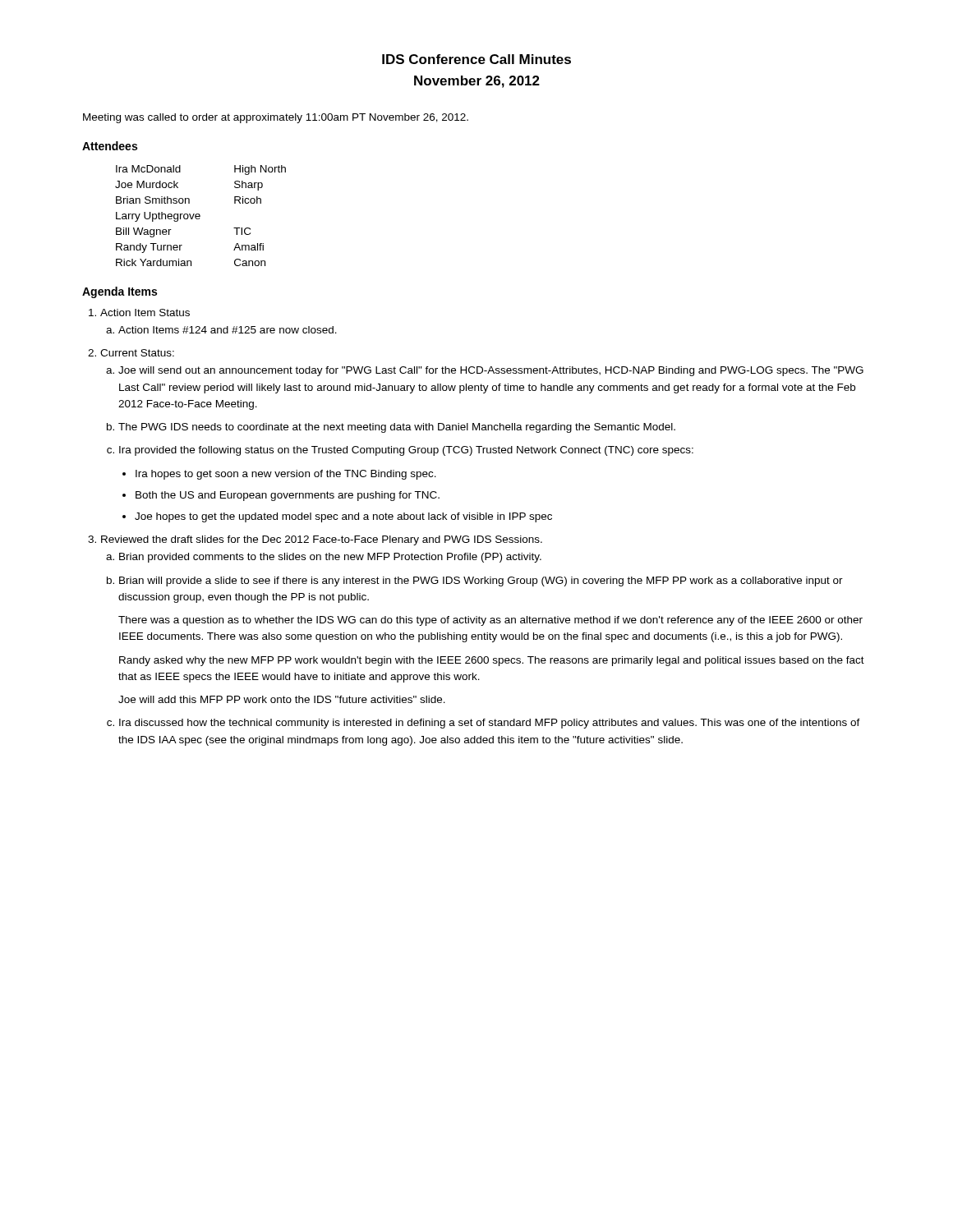Navigate to the element starting "Reviewed the draft slides for the"
953x1232 pixels.
[486, 641]
